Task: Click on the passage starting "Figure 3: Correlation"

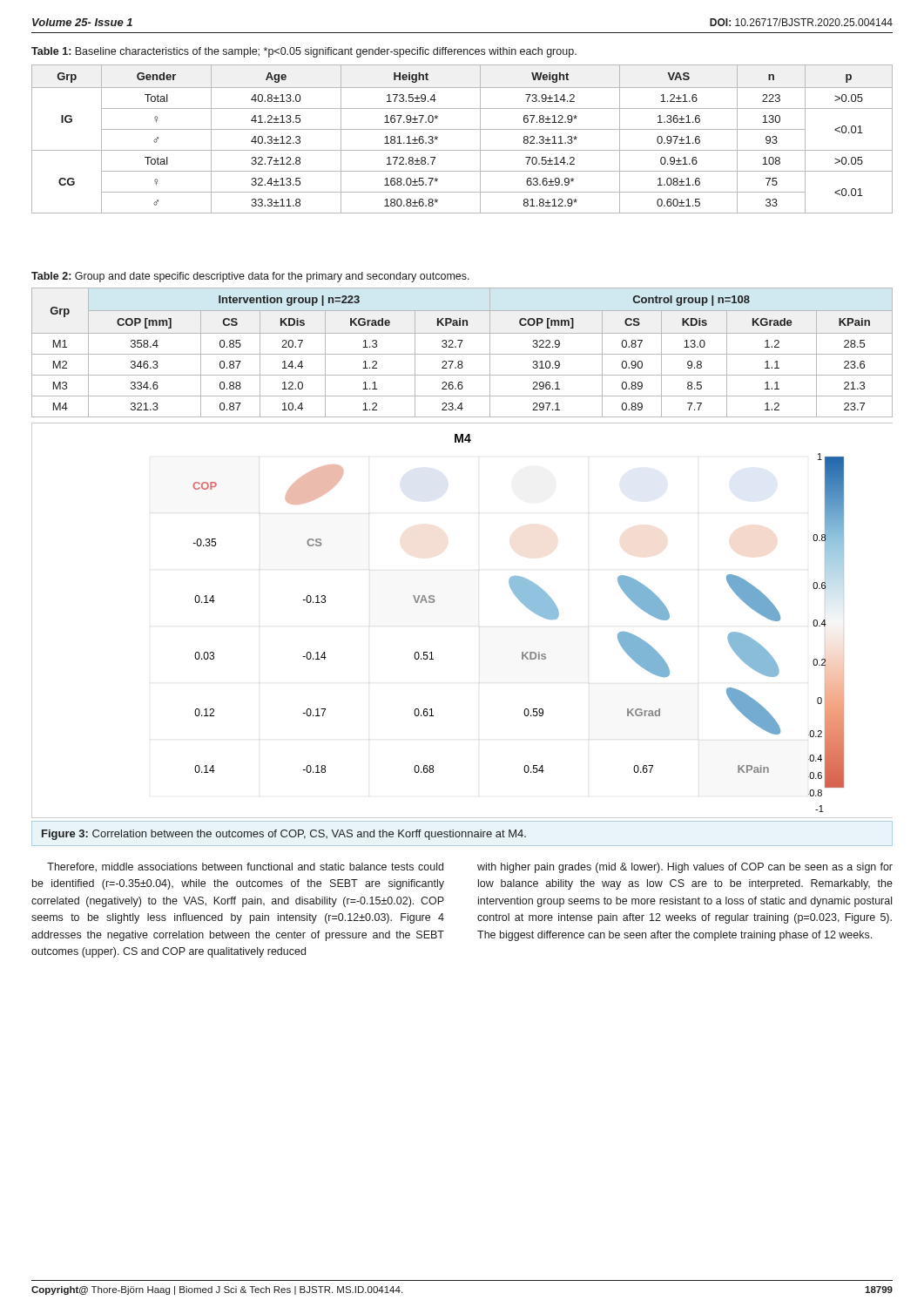Action: coord(284,833)
